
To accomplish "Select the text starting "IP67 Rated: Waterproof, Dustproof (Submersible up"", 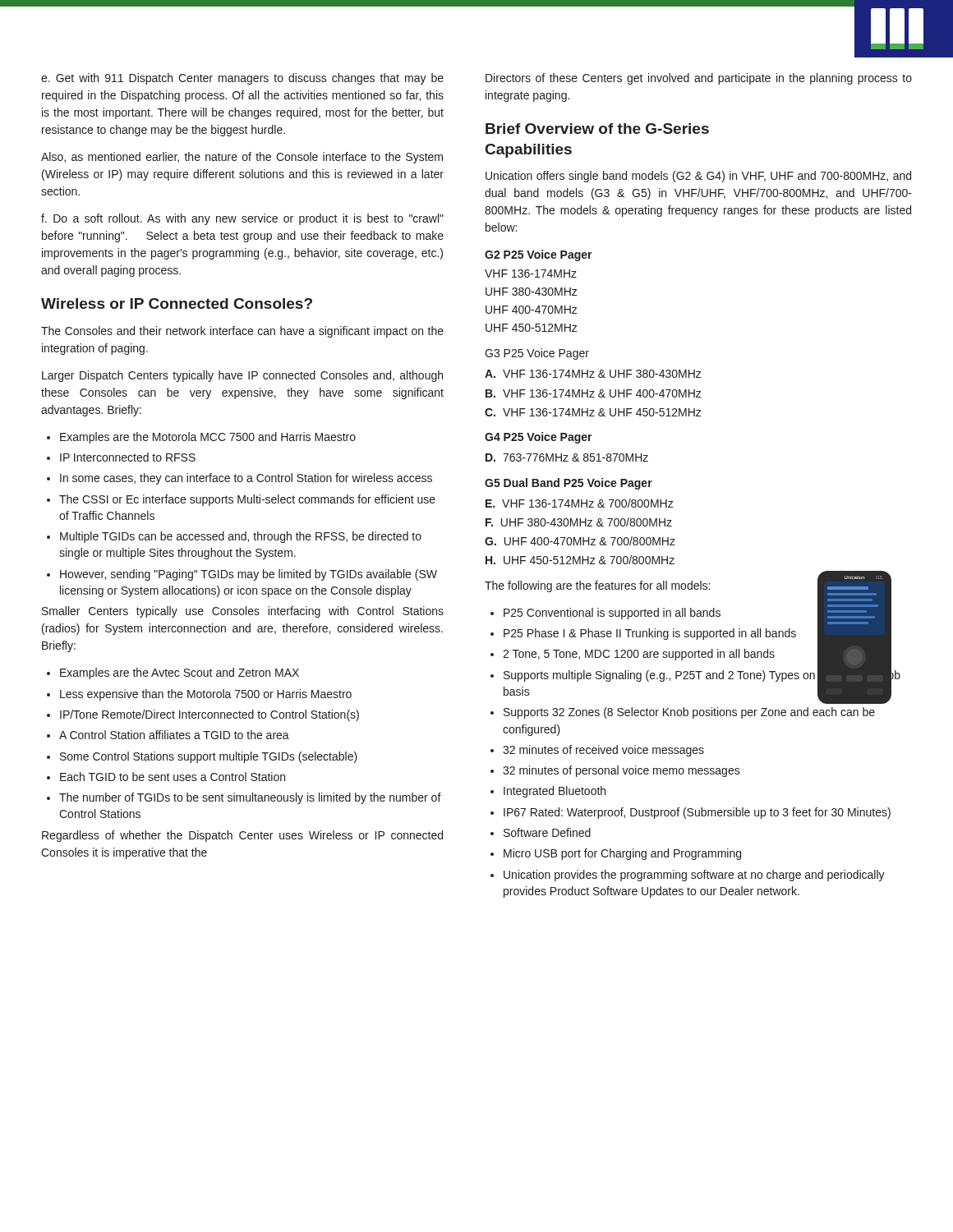I will [698, 812].
